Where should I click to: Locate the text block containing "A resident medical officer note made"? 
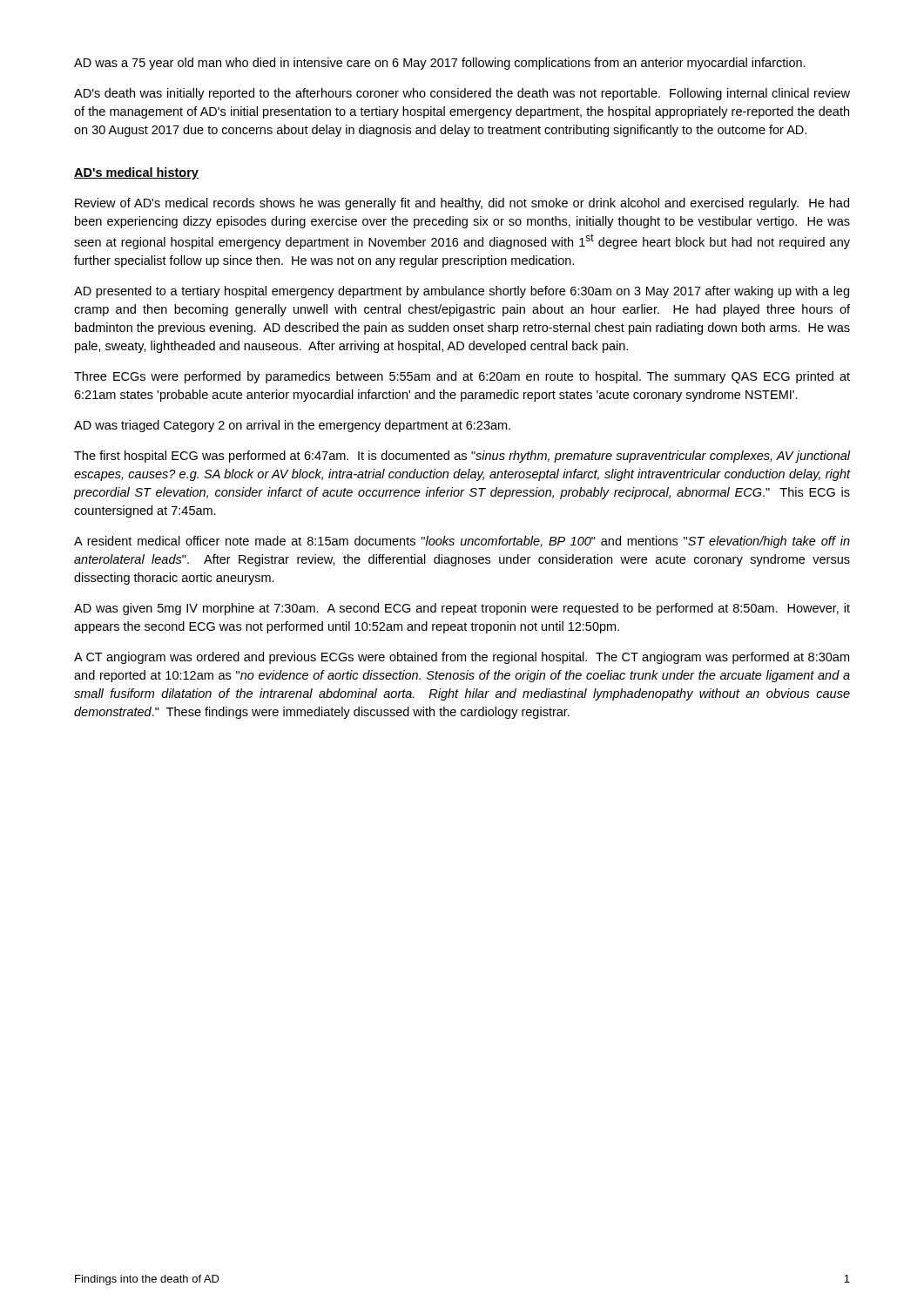point(462,560)
